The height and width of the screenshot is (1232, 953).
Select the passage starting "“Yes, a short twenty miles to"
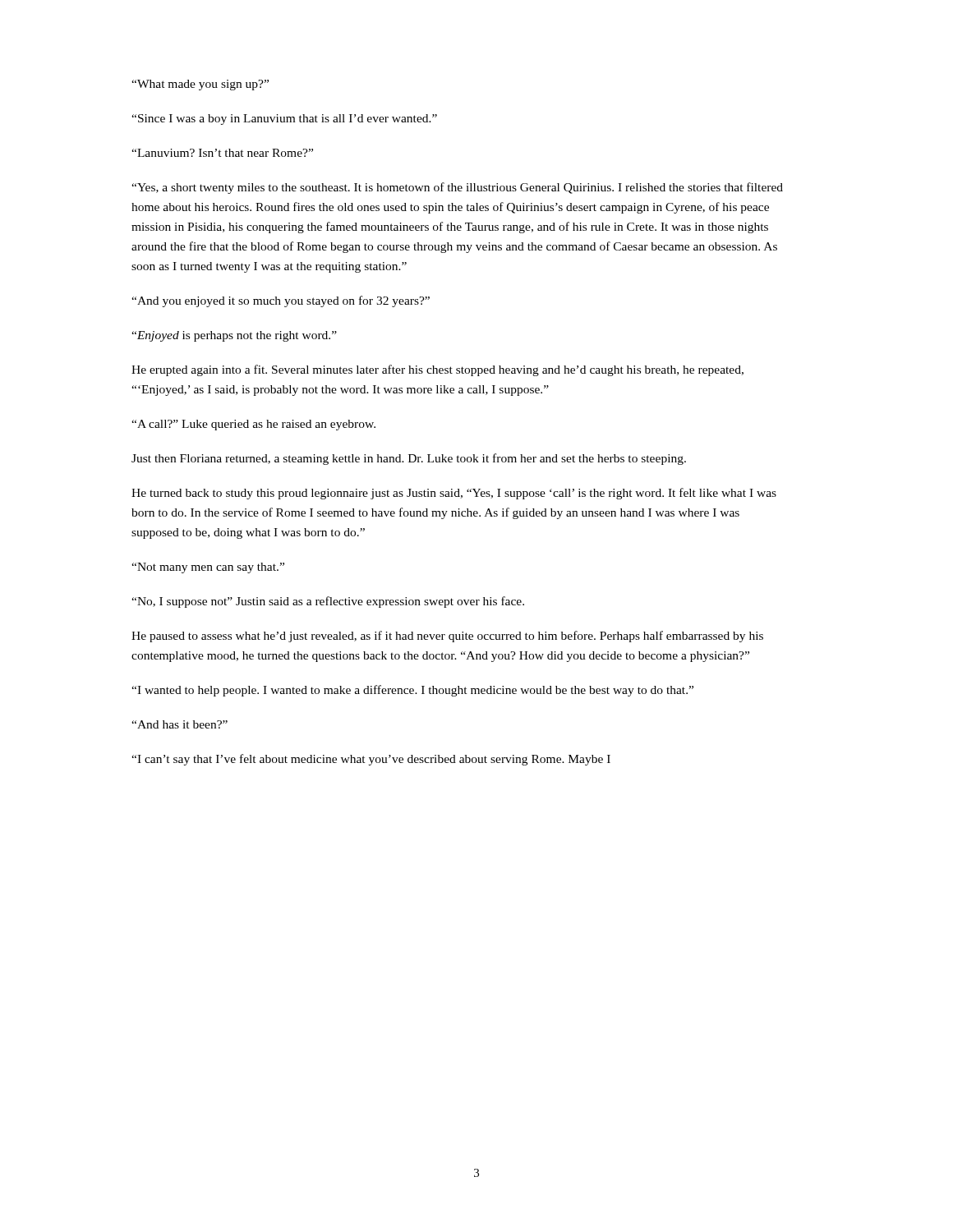[457, 226]
